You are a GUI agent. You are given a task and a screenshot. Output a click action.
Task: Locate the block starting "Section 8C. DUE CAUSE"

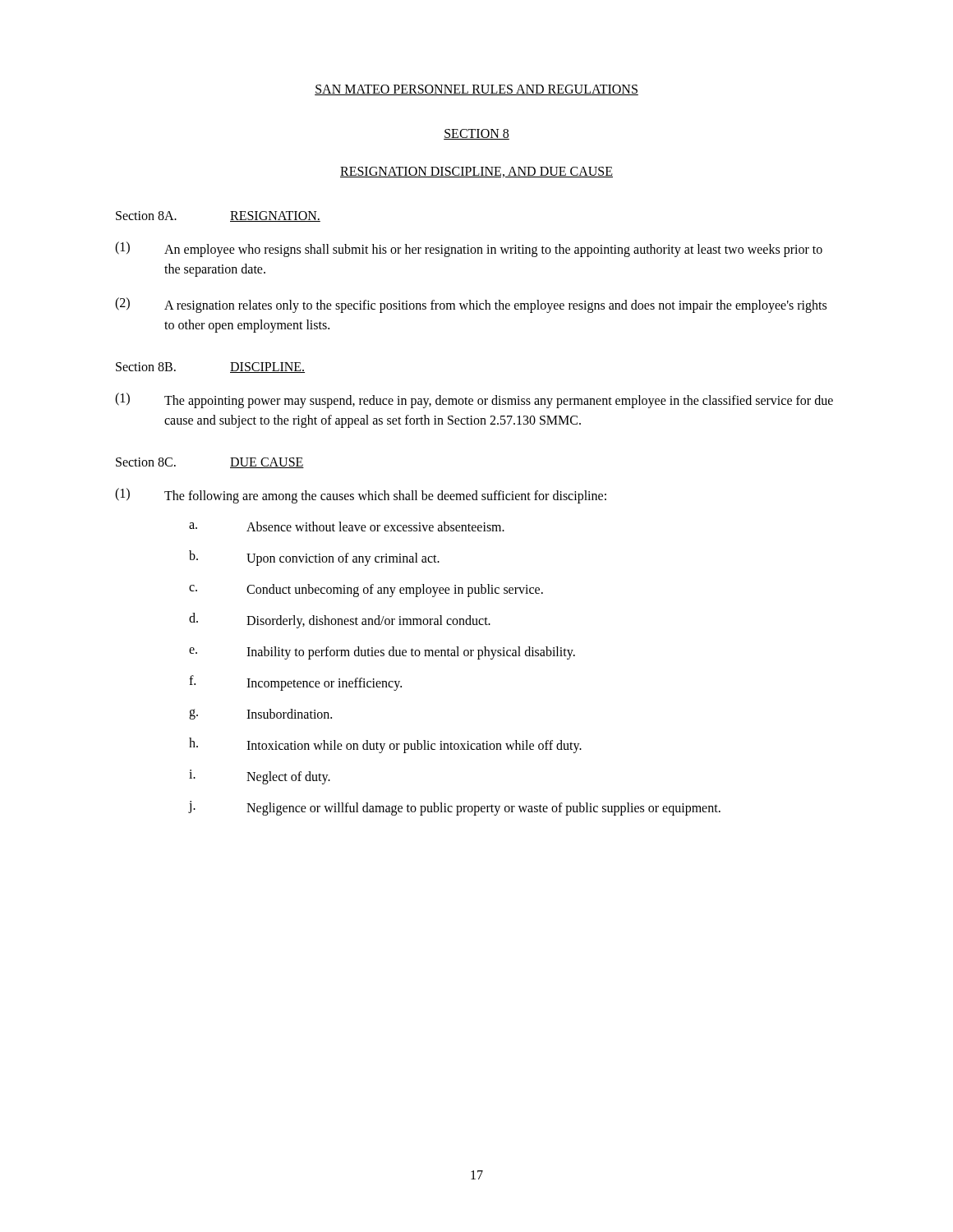coord(139,463)
